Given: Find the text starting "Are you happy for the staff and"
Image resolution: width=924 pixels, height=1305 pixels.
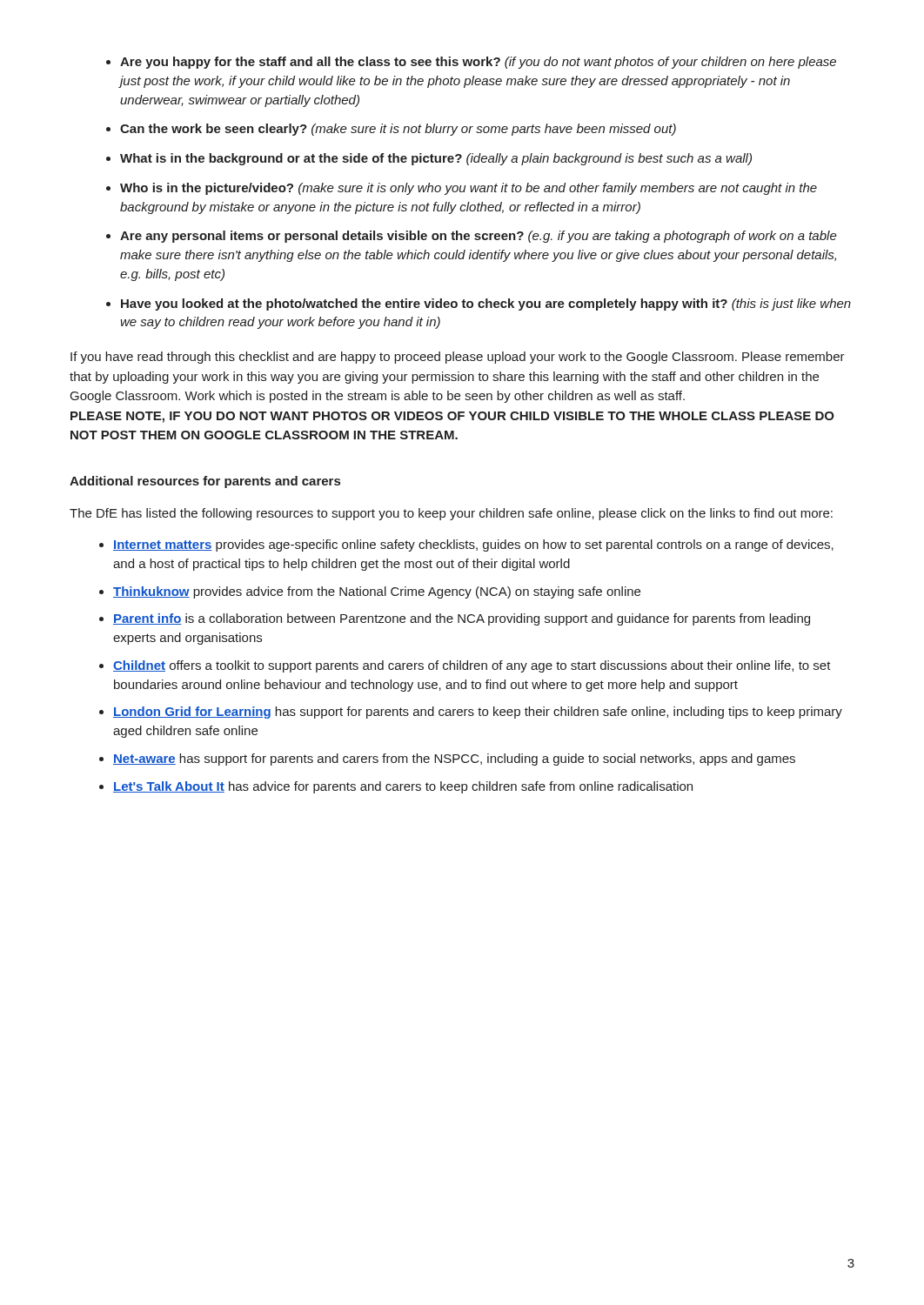Looking at the screenshot, I should 478,80.
